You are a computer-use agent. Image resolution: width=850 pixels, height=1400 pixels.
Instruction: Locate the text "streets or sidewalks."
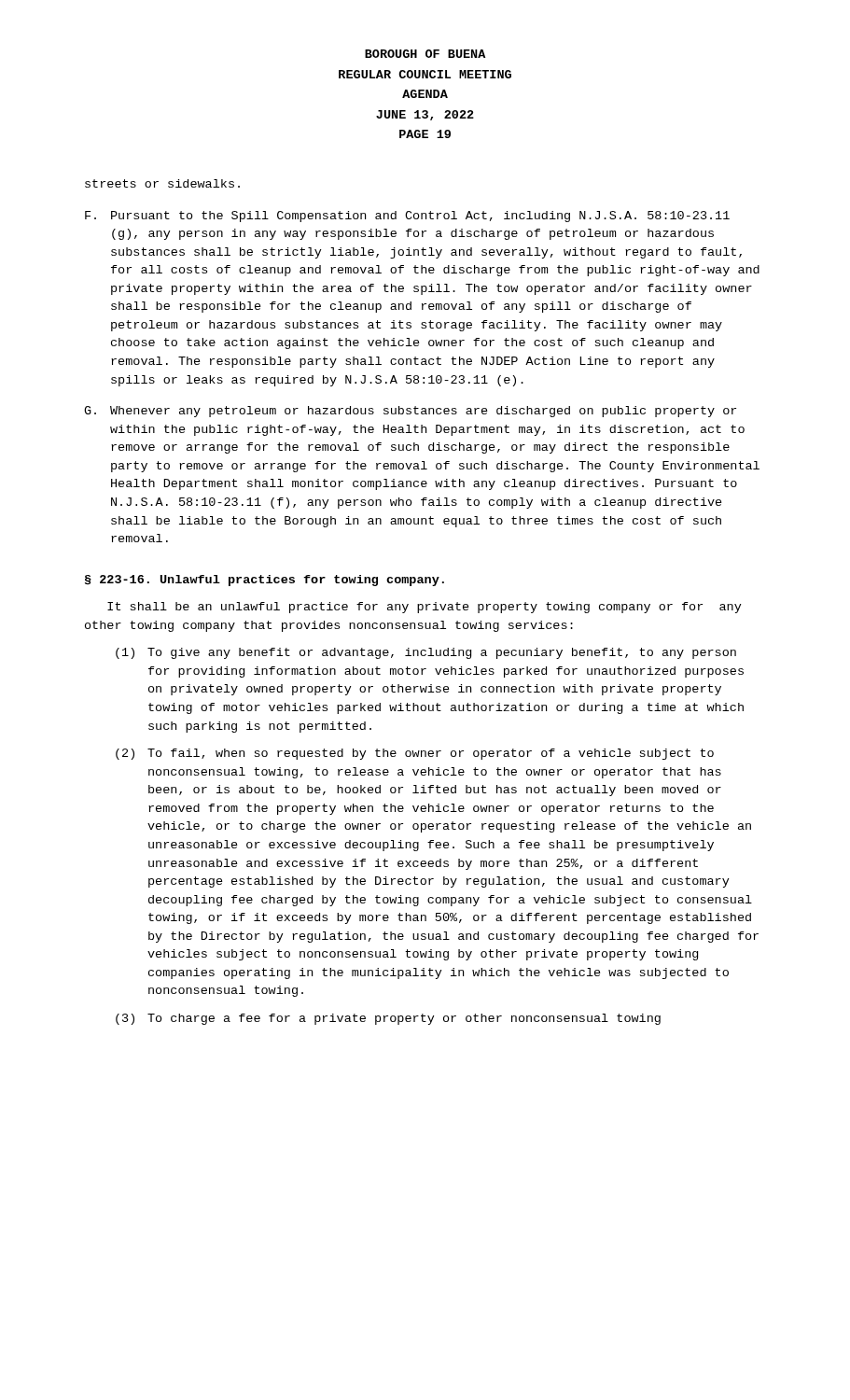point(163,184)
